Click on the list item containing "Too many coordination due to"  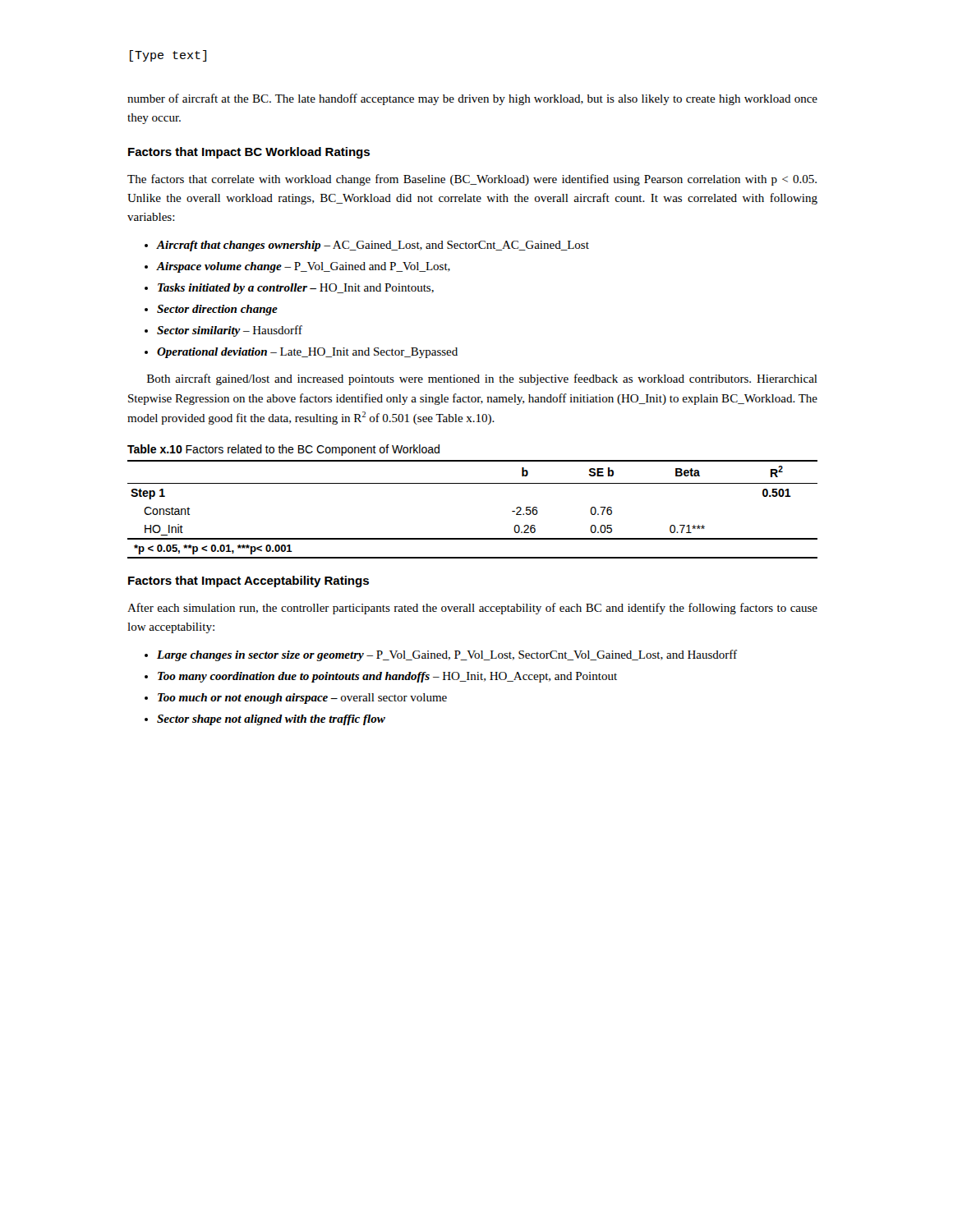click(387, 676)
